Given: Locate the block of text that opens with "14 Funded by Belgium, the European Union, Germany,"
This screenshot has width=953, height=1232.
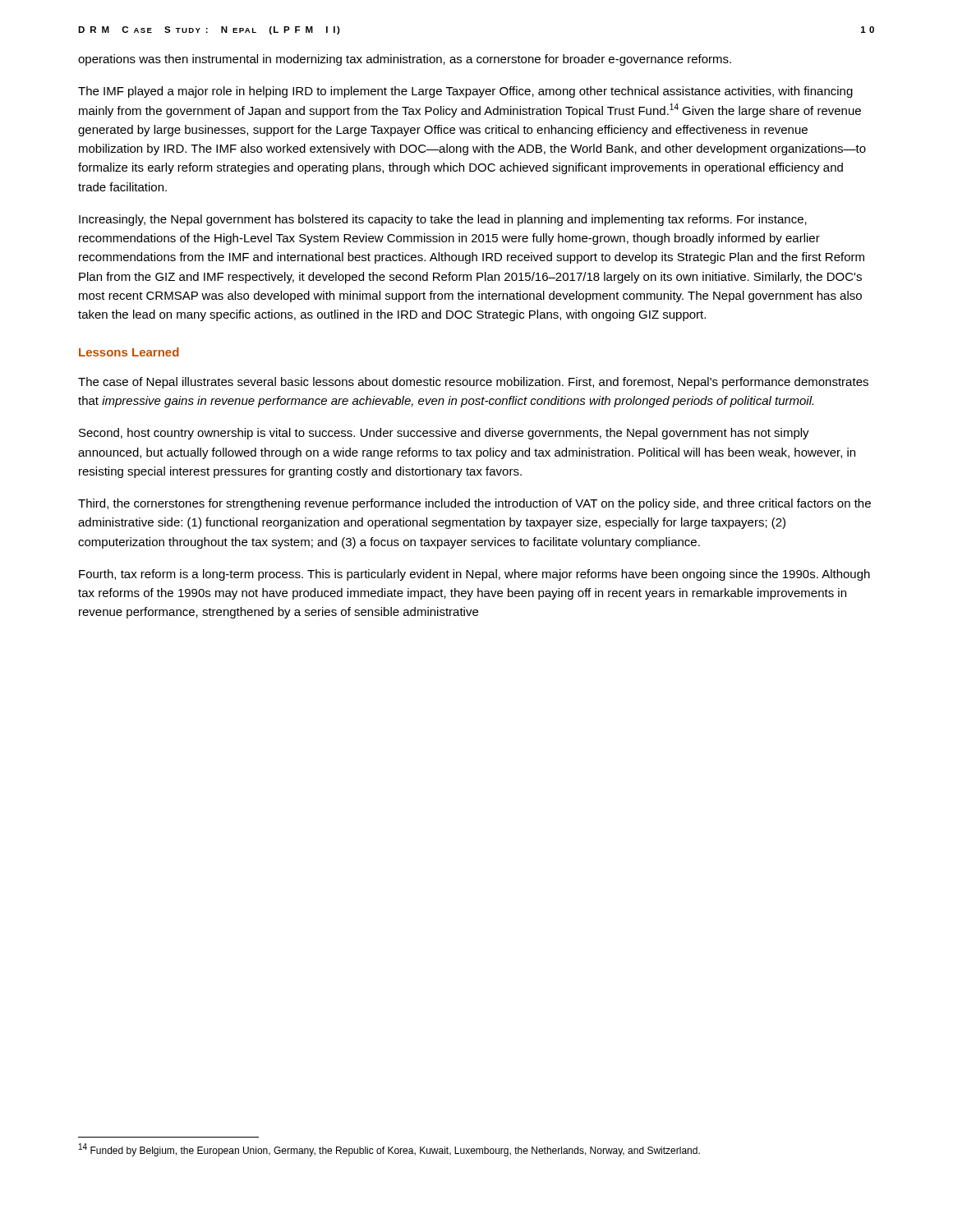Looking at the screenshot, I should (389, 1150).
